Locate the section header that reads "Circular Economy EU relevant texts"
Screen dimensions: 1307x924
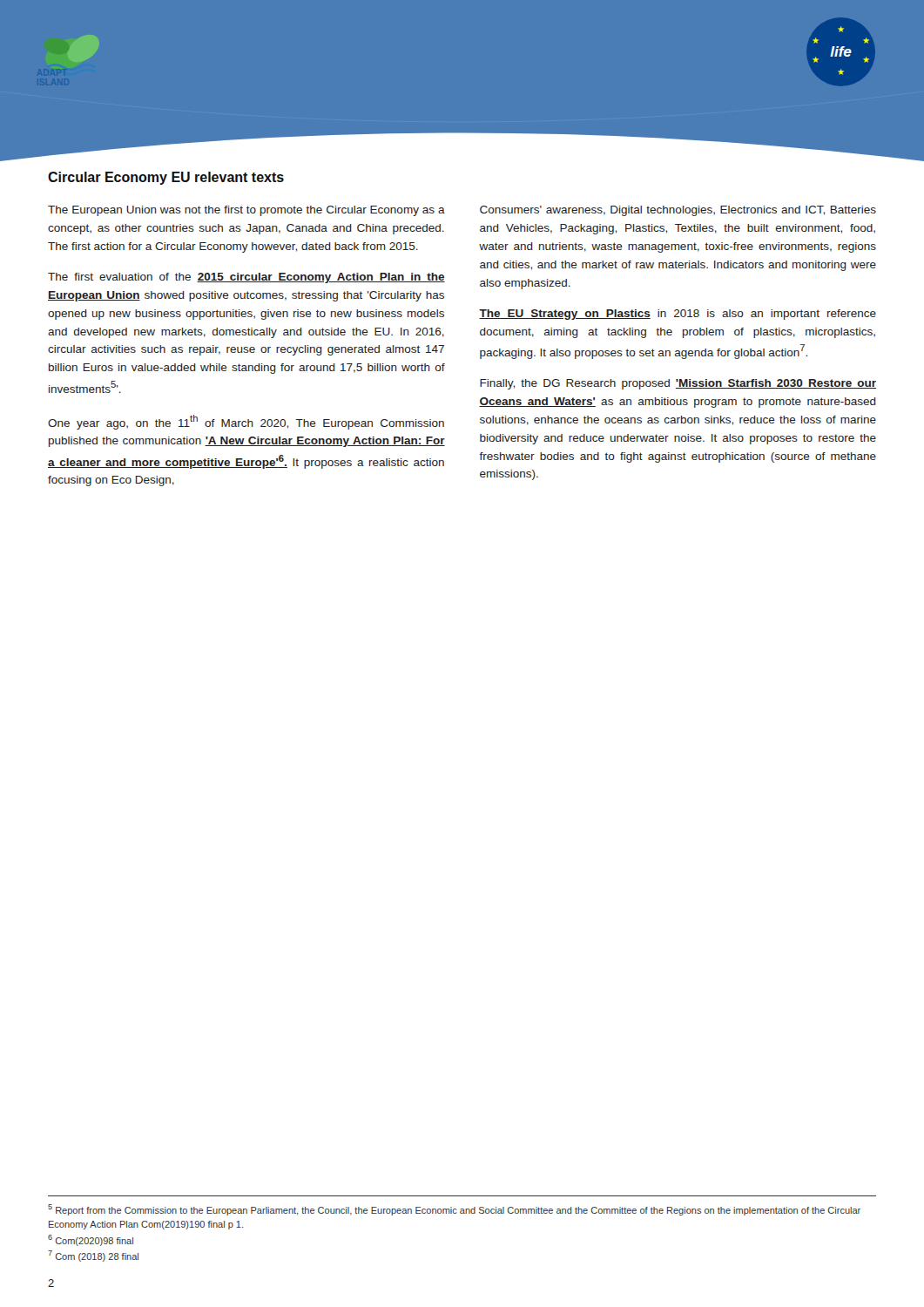click(x=166, y=177)
